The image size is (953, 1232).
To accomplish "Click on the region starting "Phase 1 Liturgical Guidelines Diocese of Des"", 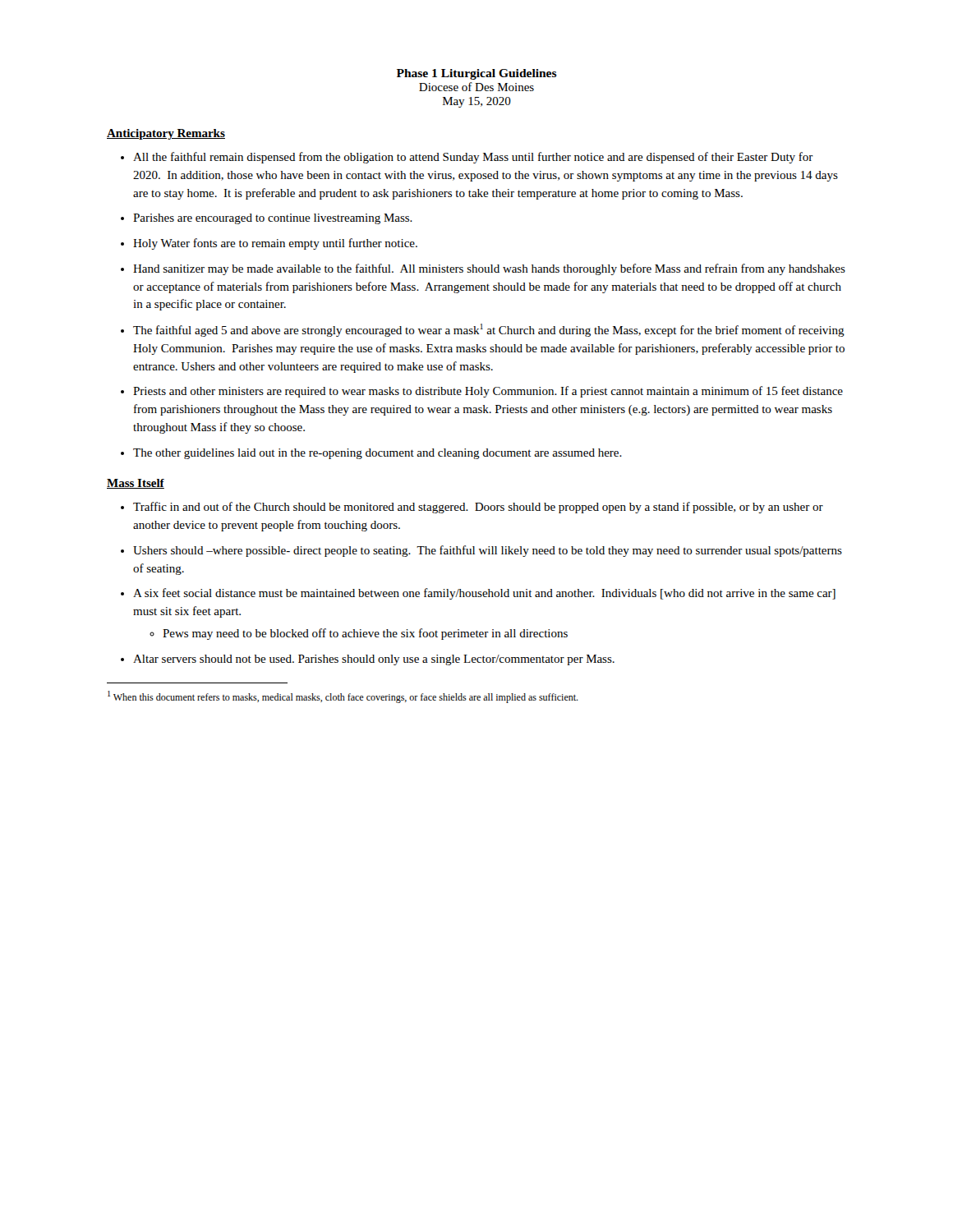I will (x=476, y=87).
